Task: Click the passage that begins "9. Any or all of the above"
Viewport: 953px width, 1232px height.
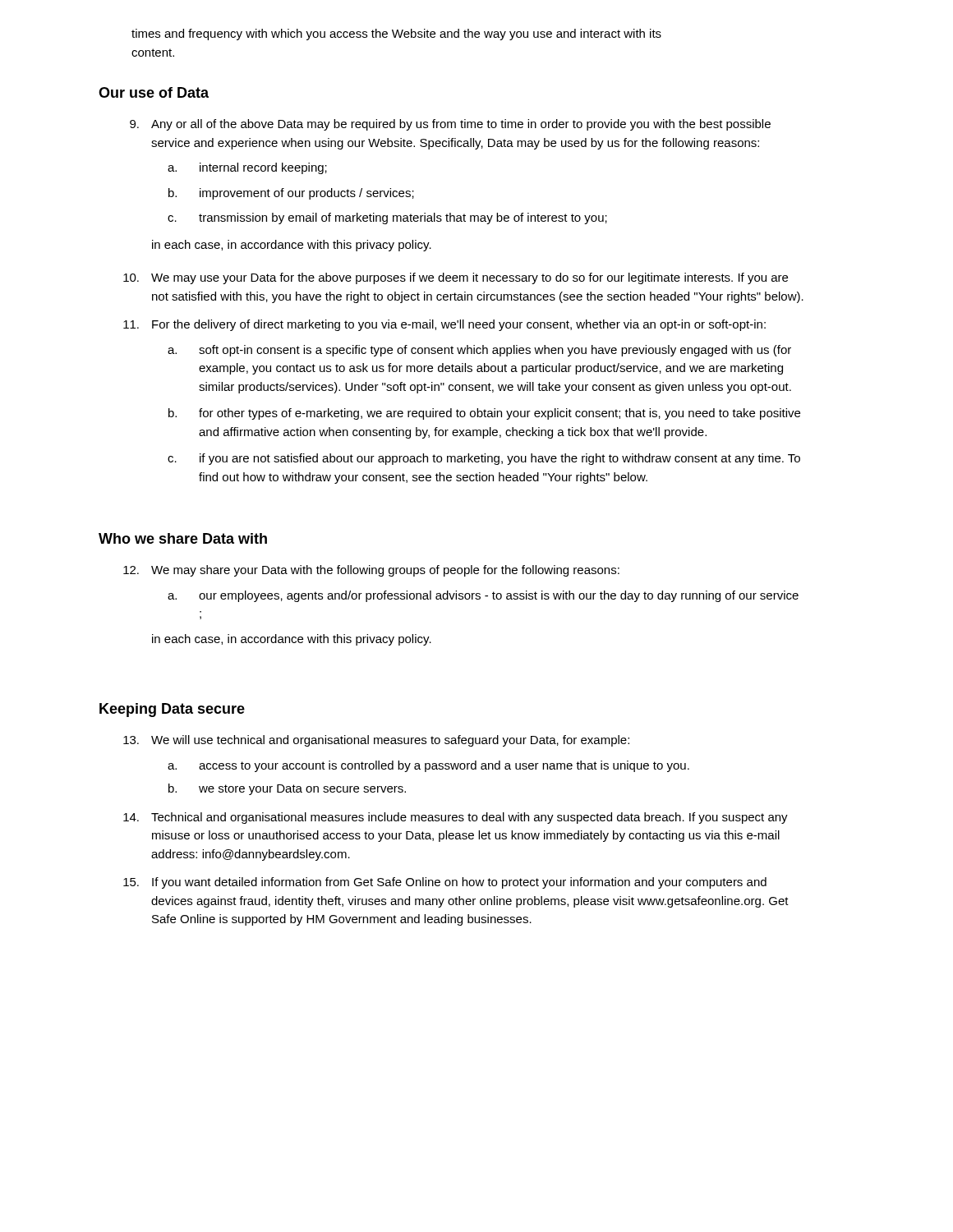Action: [450, 125]
